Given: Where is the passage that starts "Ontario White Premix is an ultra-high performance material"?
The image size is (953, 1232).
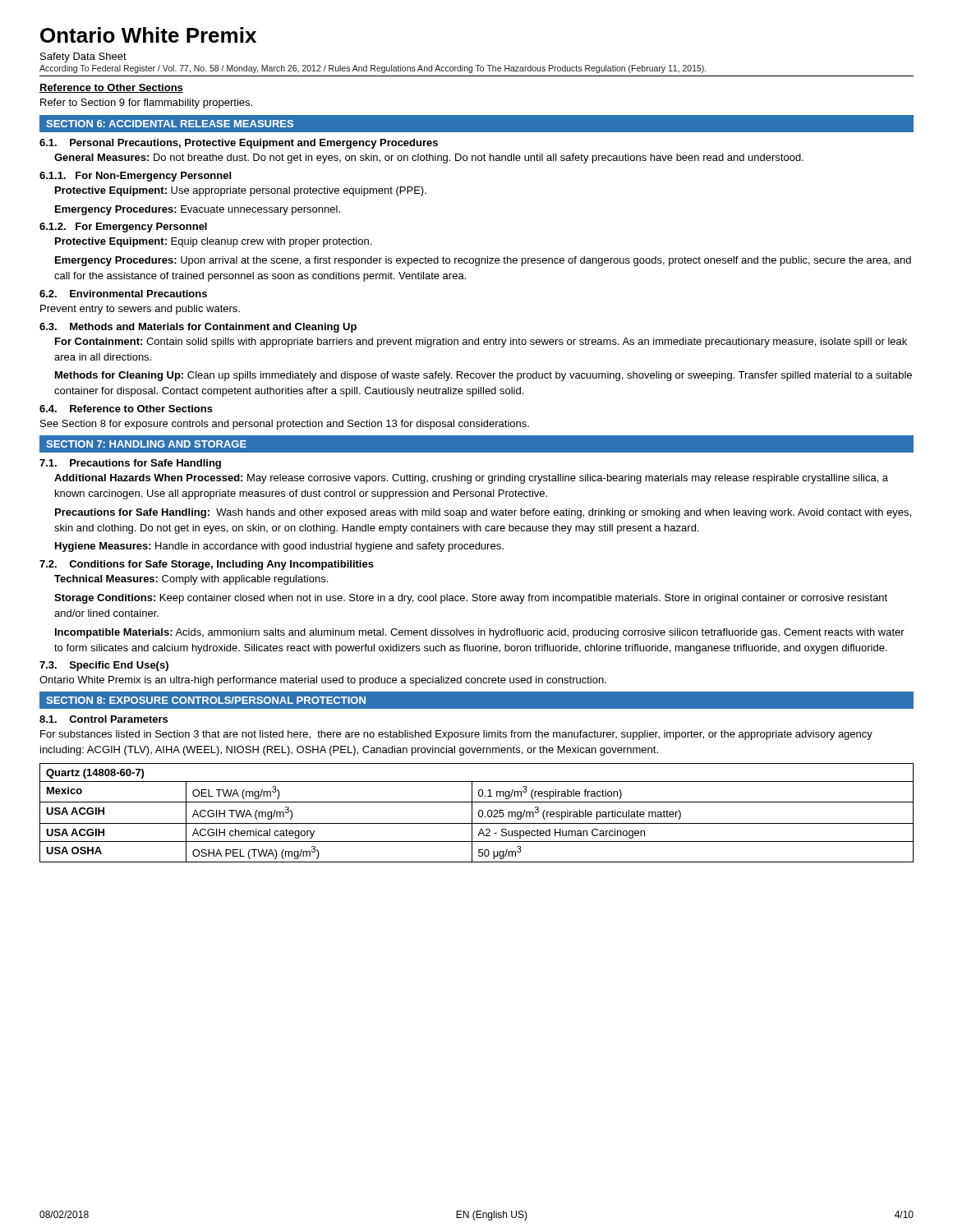Looking at the screenshot, I should tap(323, 680).
